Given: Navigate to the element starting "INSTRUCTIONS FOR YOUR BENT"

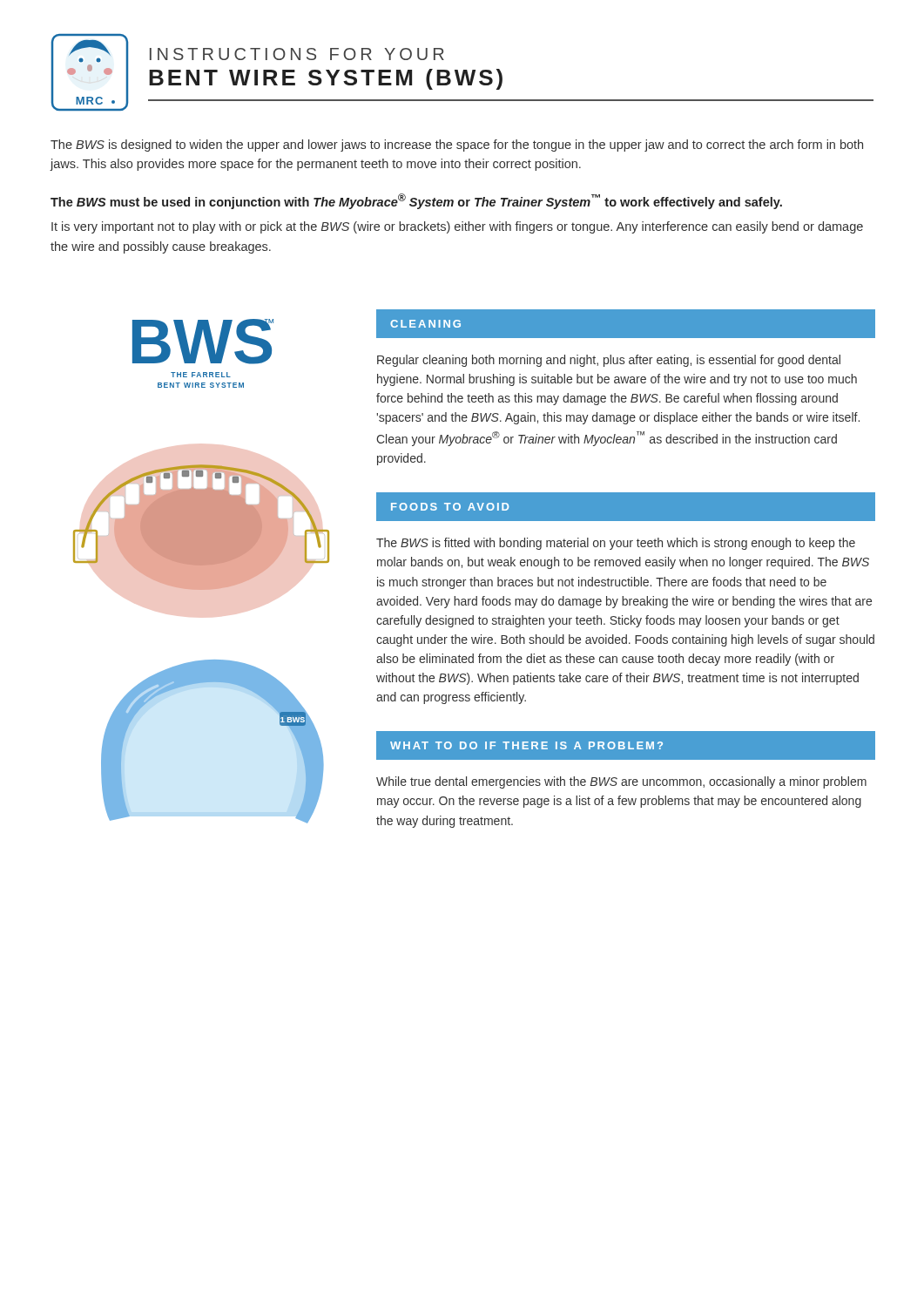Looking at the screenshot, I should [511, 68].
